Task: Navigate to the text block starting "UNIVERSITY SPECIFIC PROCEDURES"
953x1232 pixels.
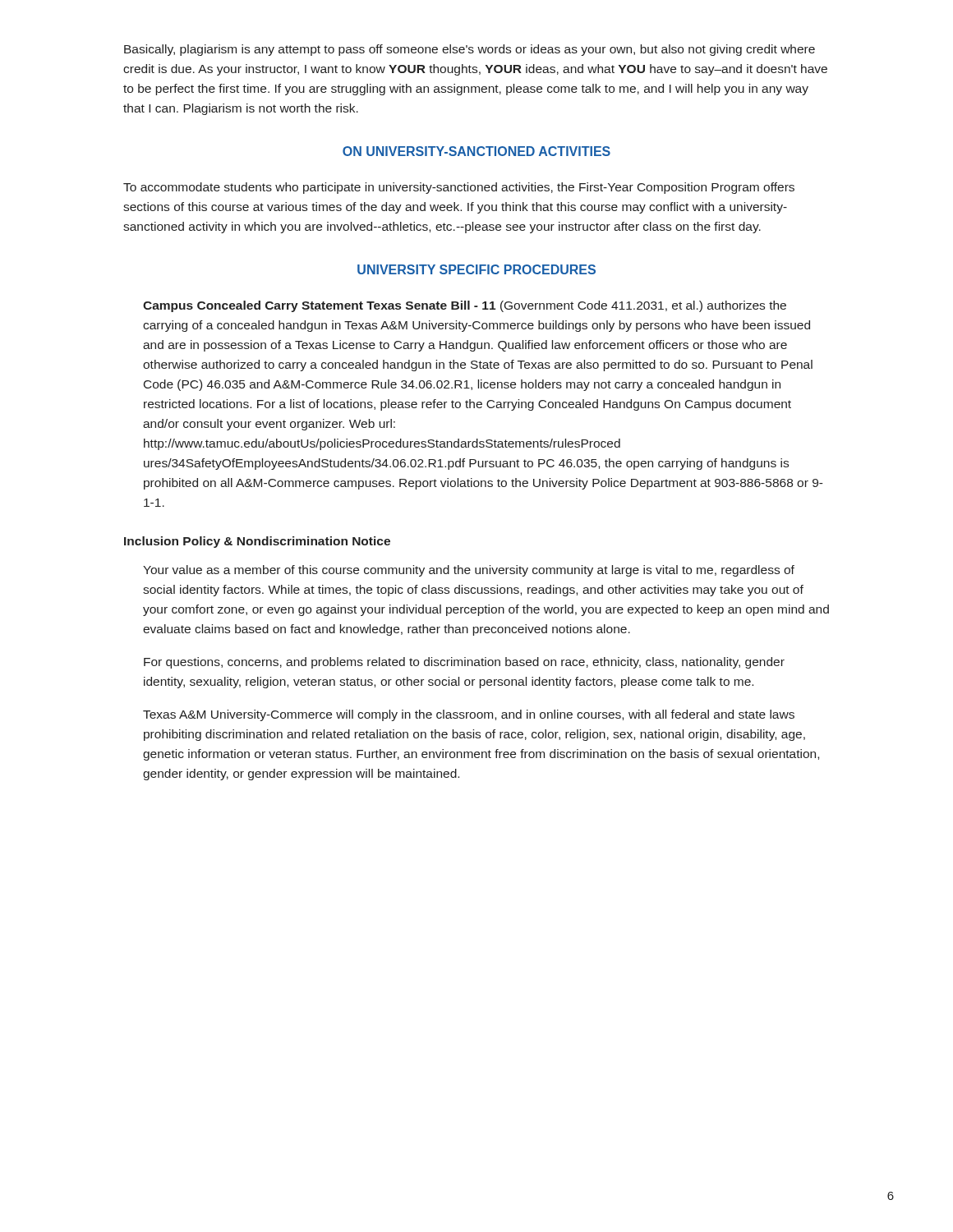Action: (476, 270)
